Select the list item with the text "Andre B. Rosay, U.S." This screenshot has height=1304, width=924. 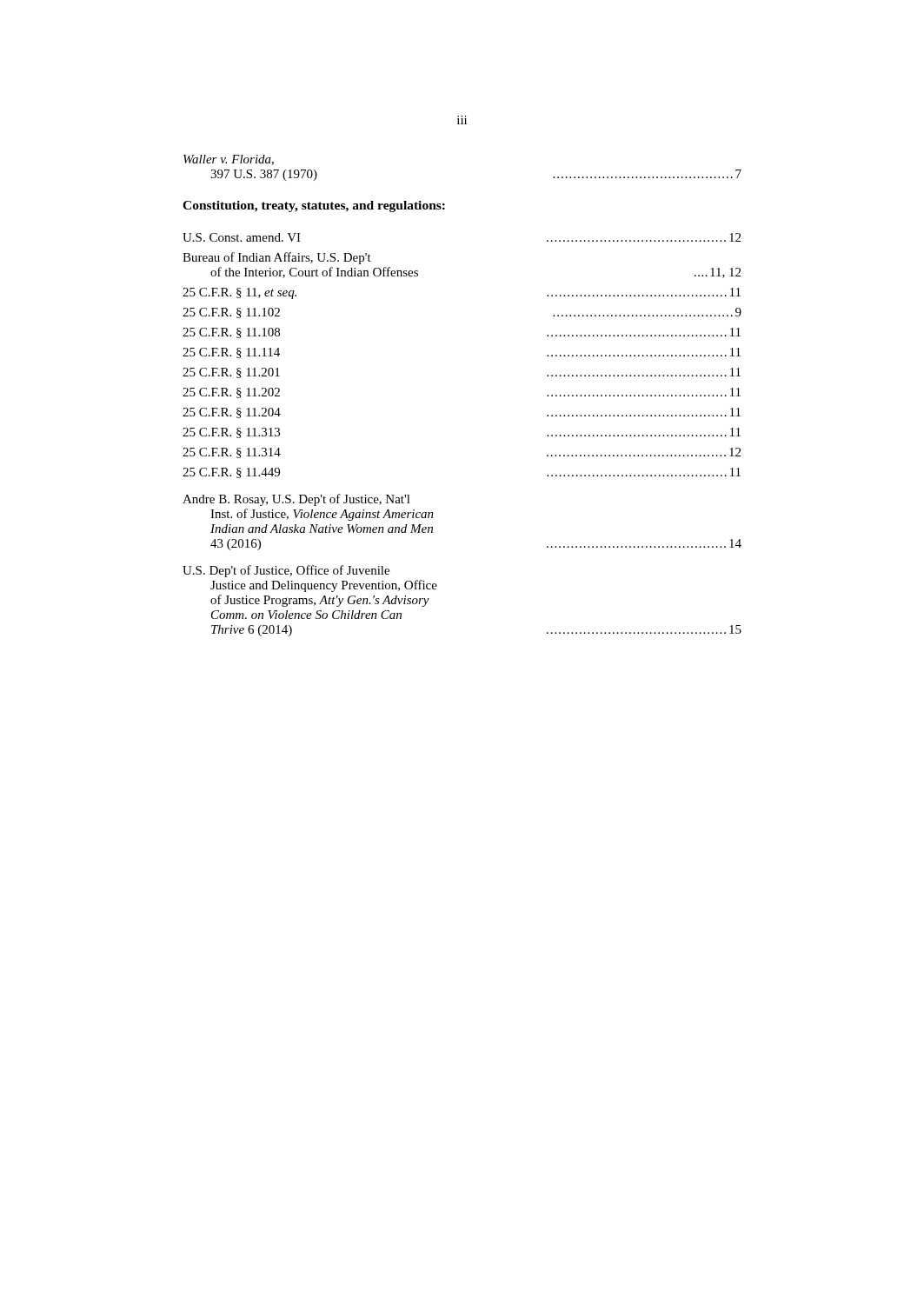tap(296, 500)
